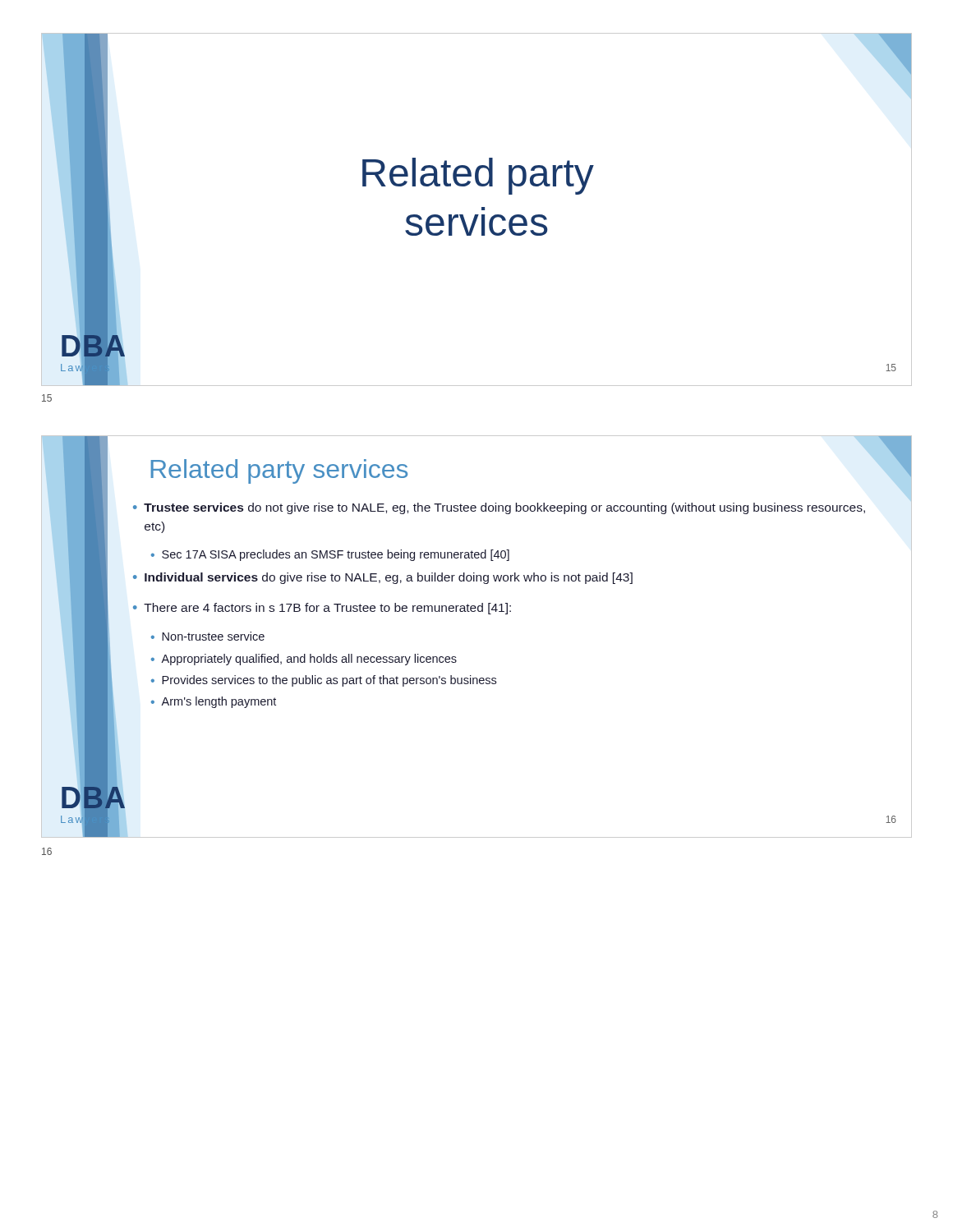This screenshot has height=1232, width=953.
Task: Click on the passage starting "• Individual services do give rise"
Action: [x=501, y=578]
